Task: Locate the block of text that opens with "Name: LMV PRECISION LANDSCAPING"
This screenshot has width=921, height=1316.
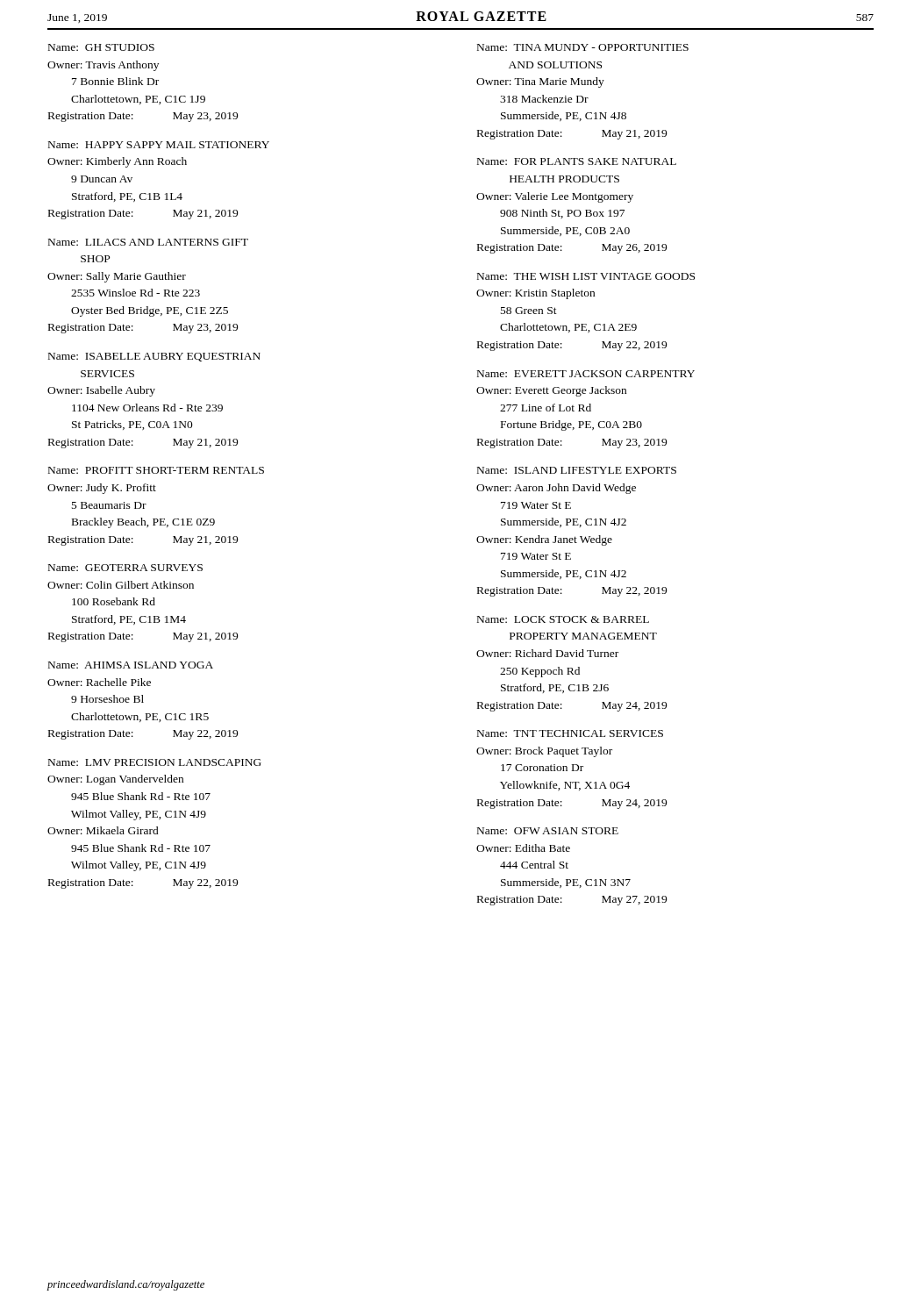Action: (154, 822)
